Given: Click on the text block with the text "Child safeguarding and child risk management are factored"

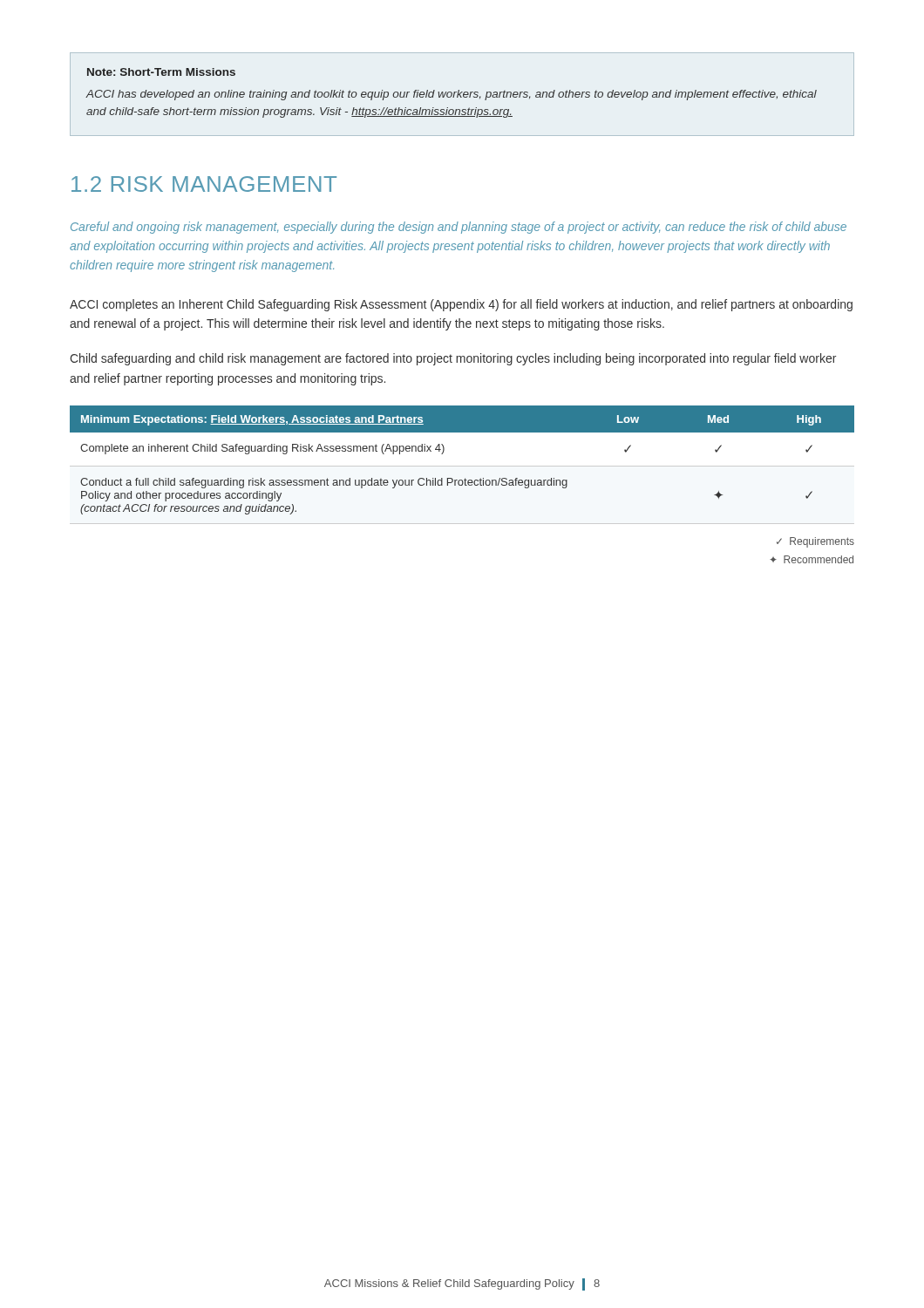Looking at the screenshot, I should (x=453, y=369).
